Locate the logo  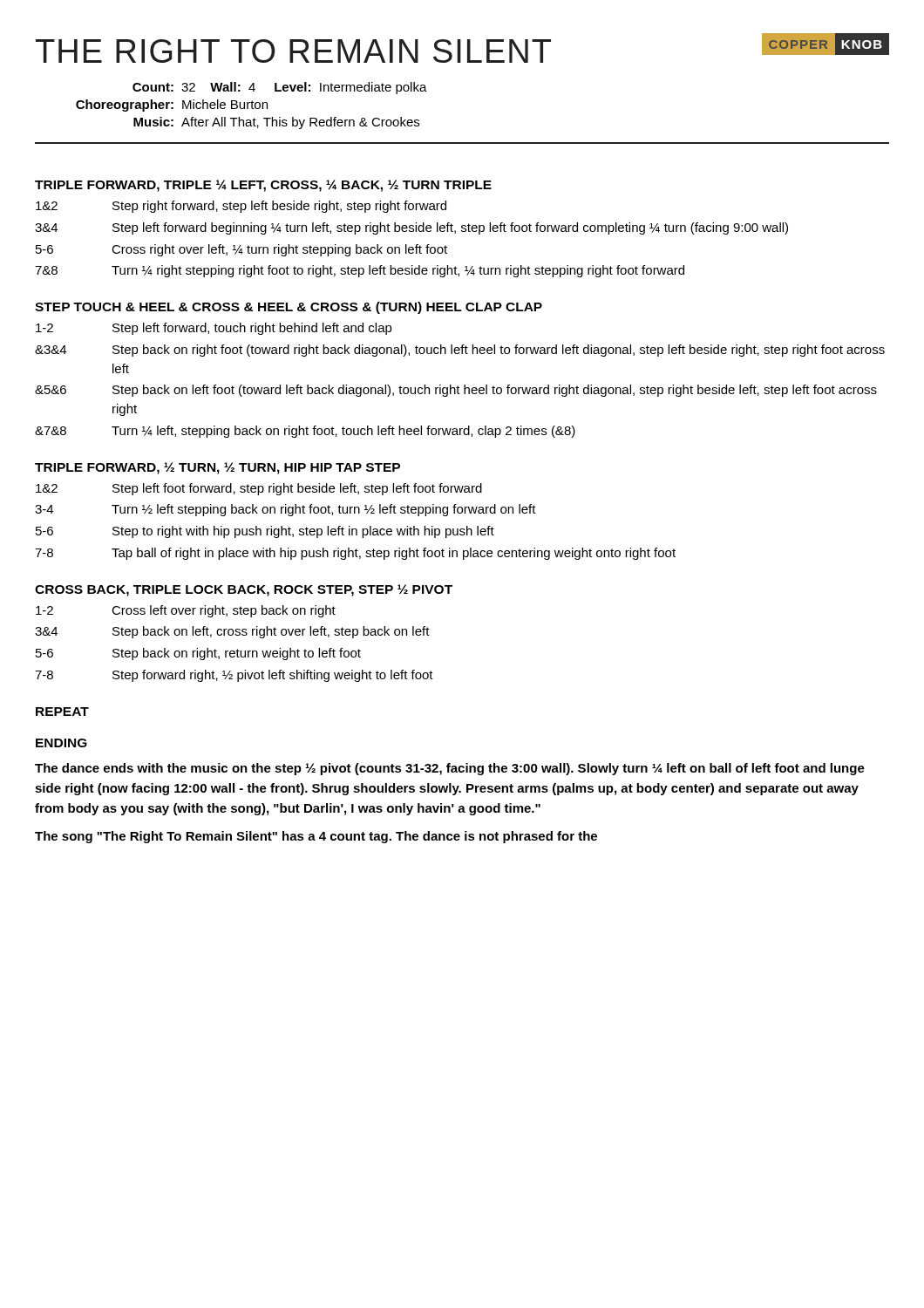coord(826,44)
